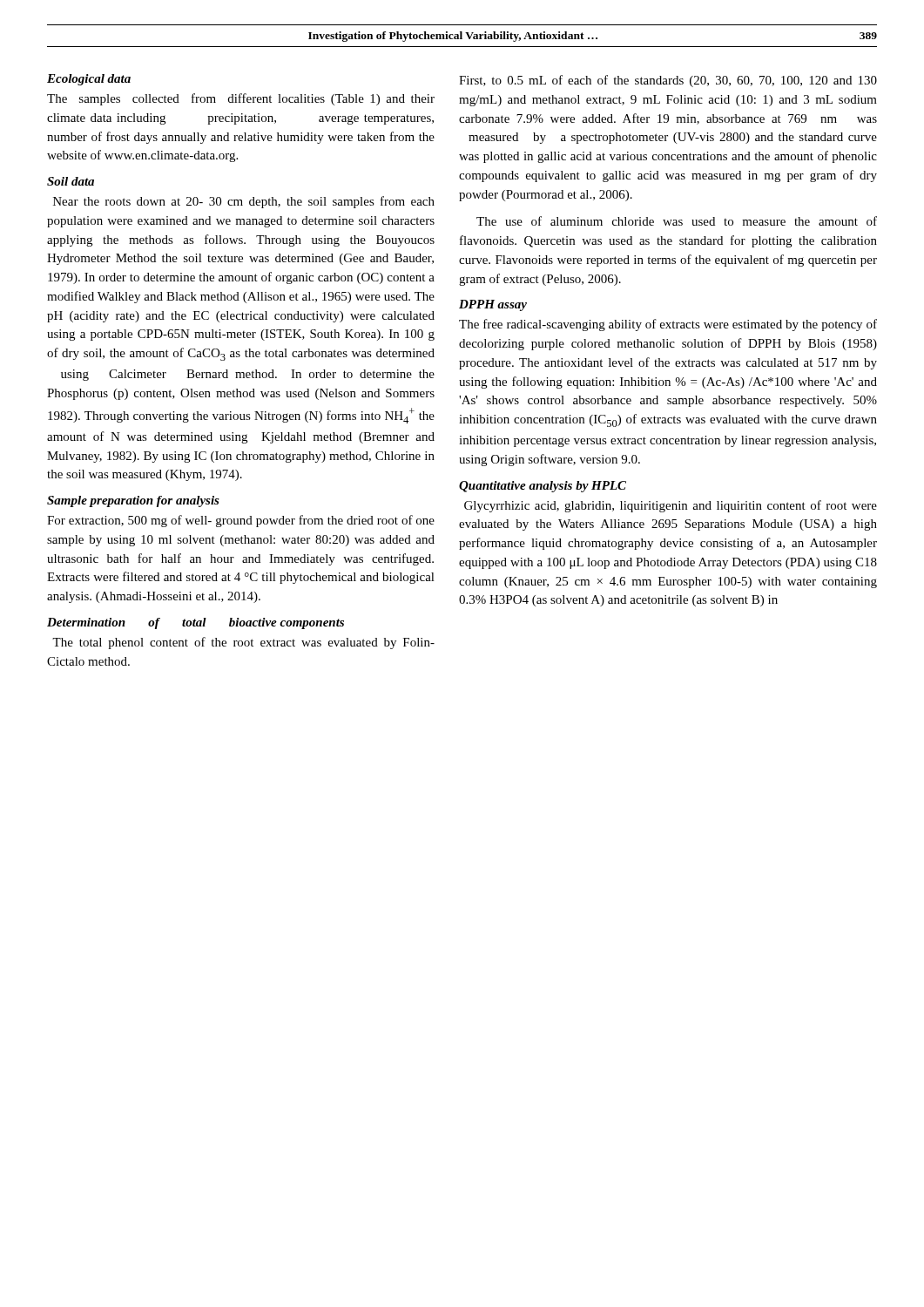Point to "DPPH assay"
This screenshot has height=1307, width=924.
coord(493,304)
